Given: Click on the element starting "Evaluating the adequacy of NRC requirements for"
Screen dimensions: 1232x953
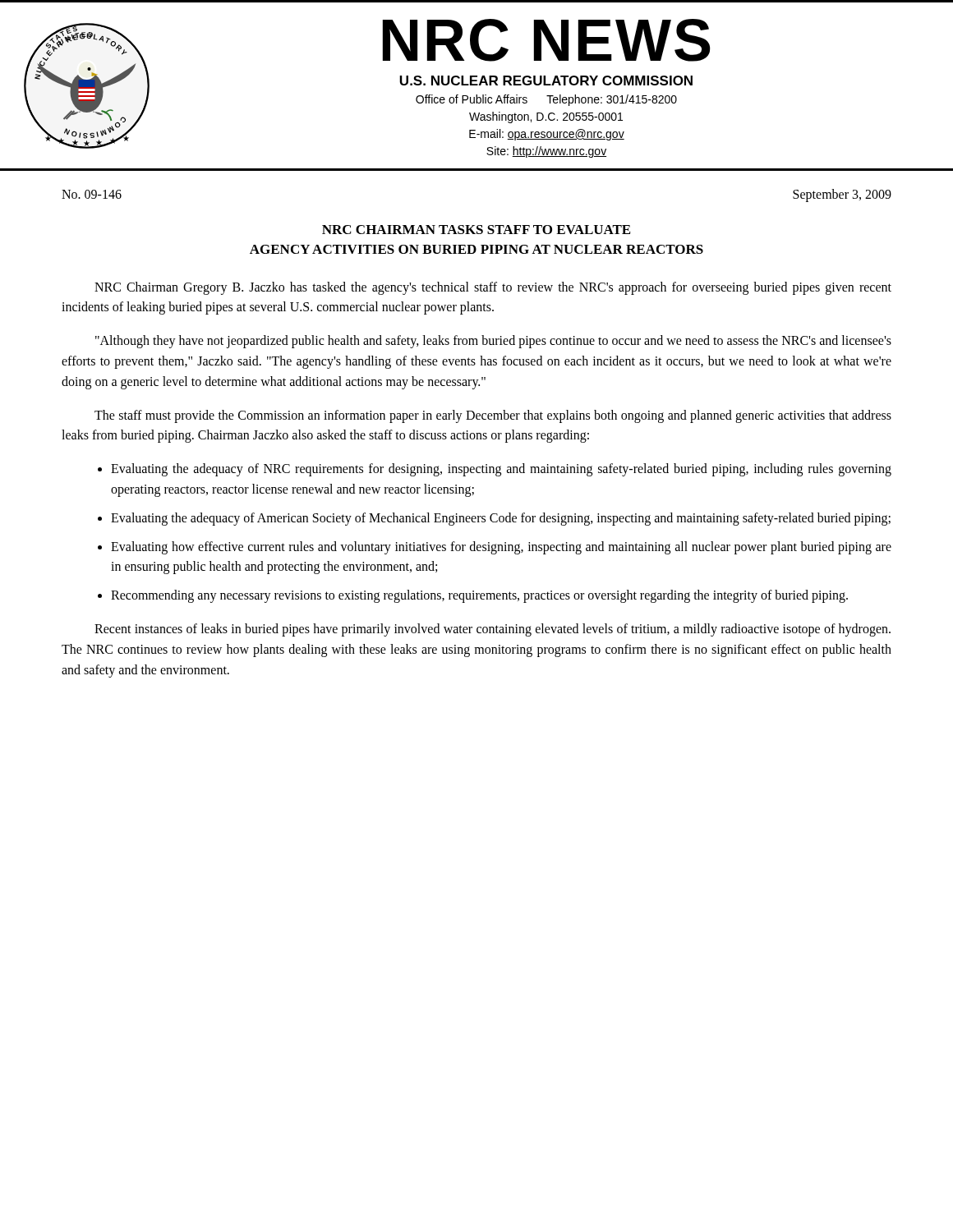Looking at the screenshot, I should pos(501,479).
